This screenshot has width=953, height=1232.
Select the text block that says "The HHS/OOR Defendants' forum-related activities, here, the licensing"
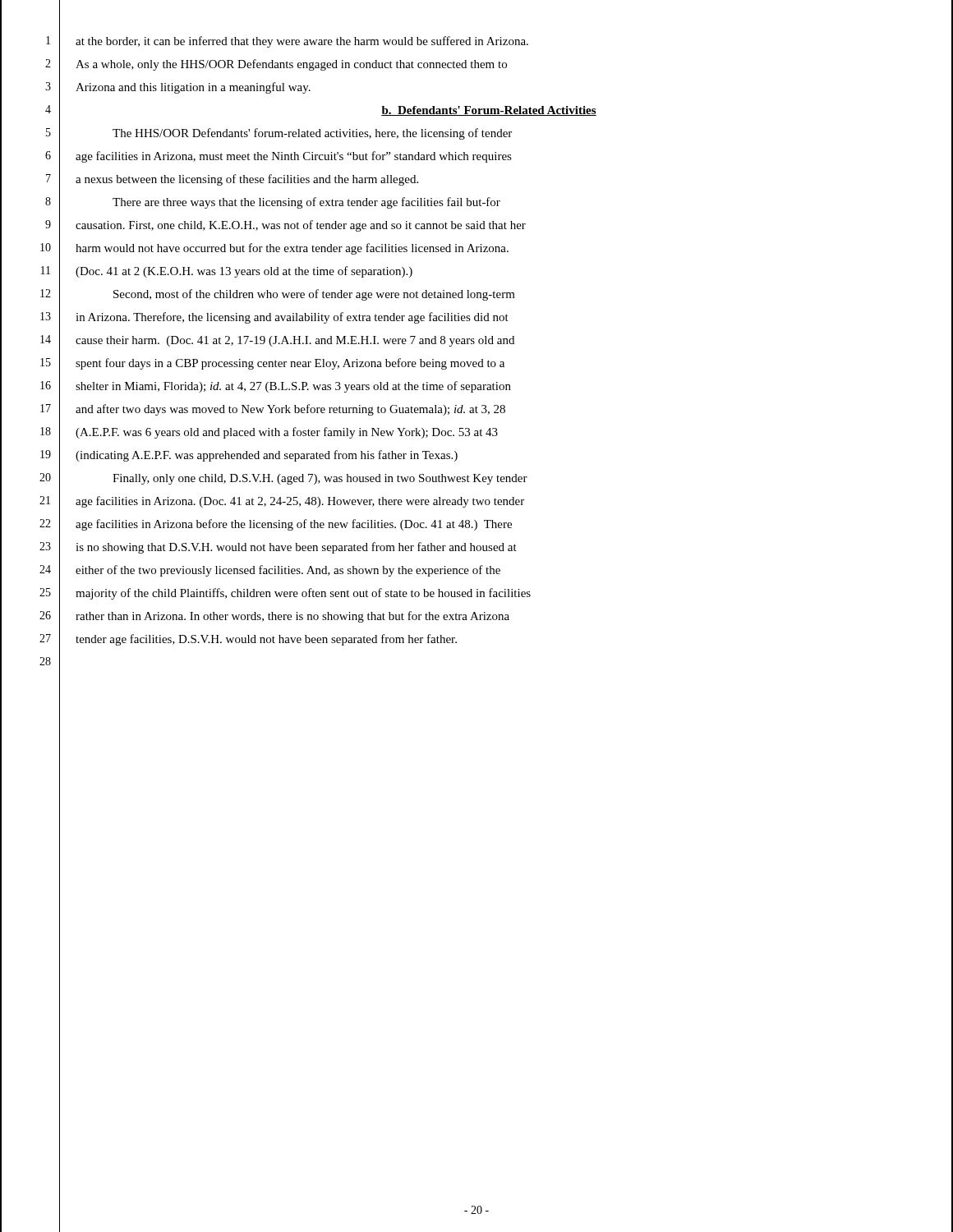(x=489, y=156)
